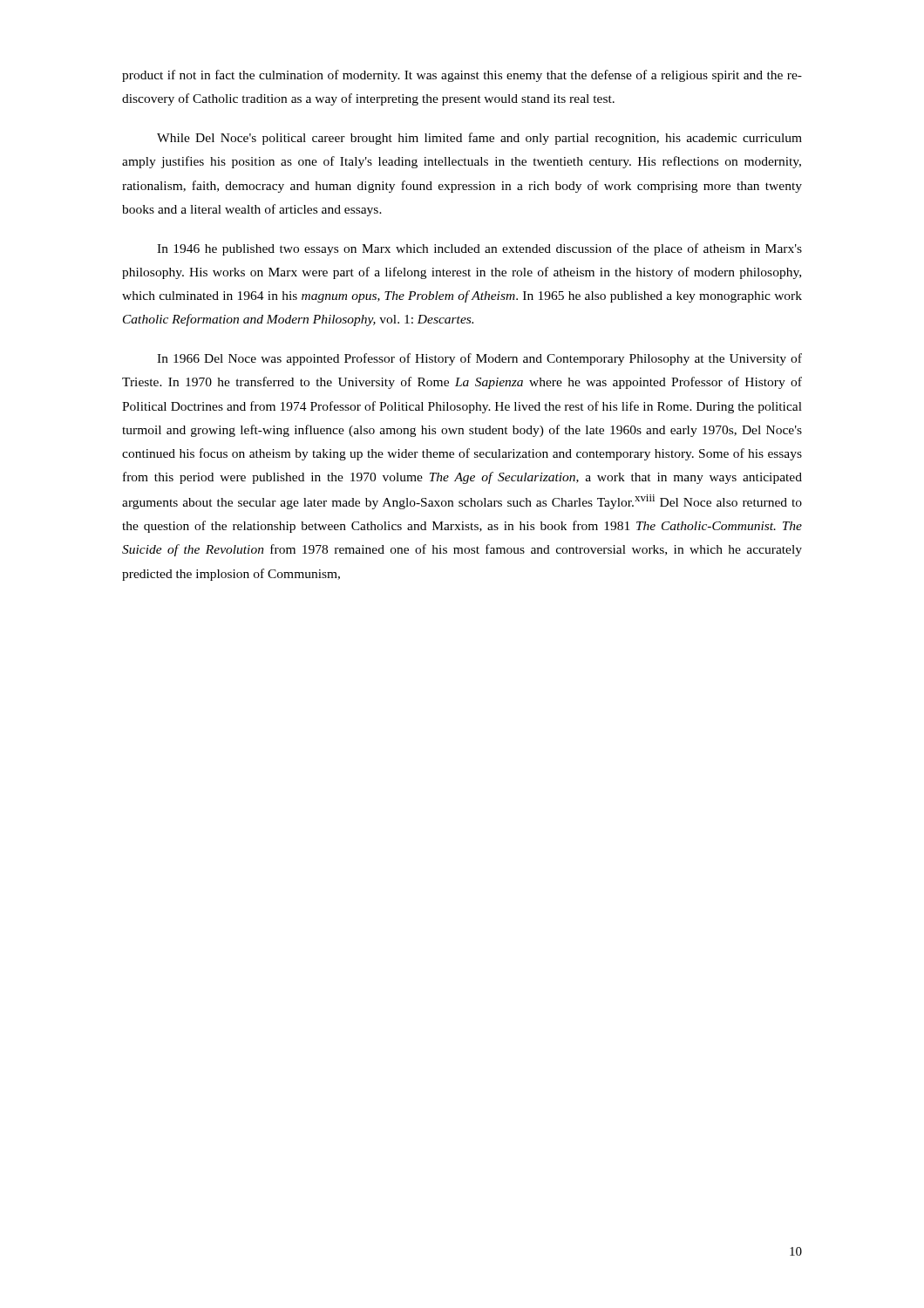Screen dimensions: 1308x924
Task: Point to the block beginning "product if not"
Action: click(x=462, y=324)
